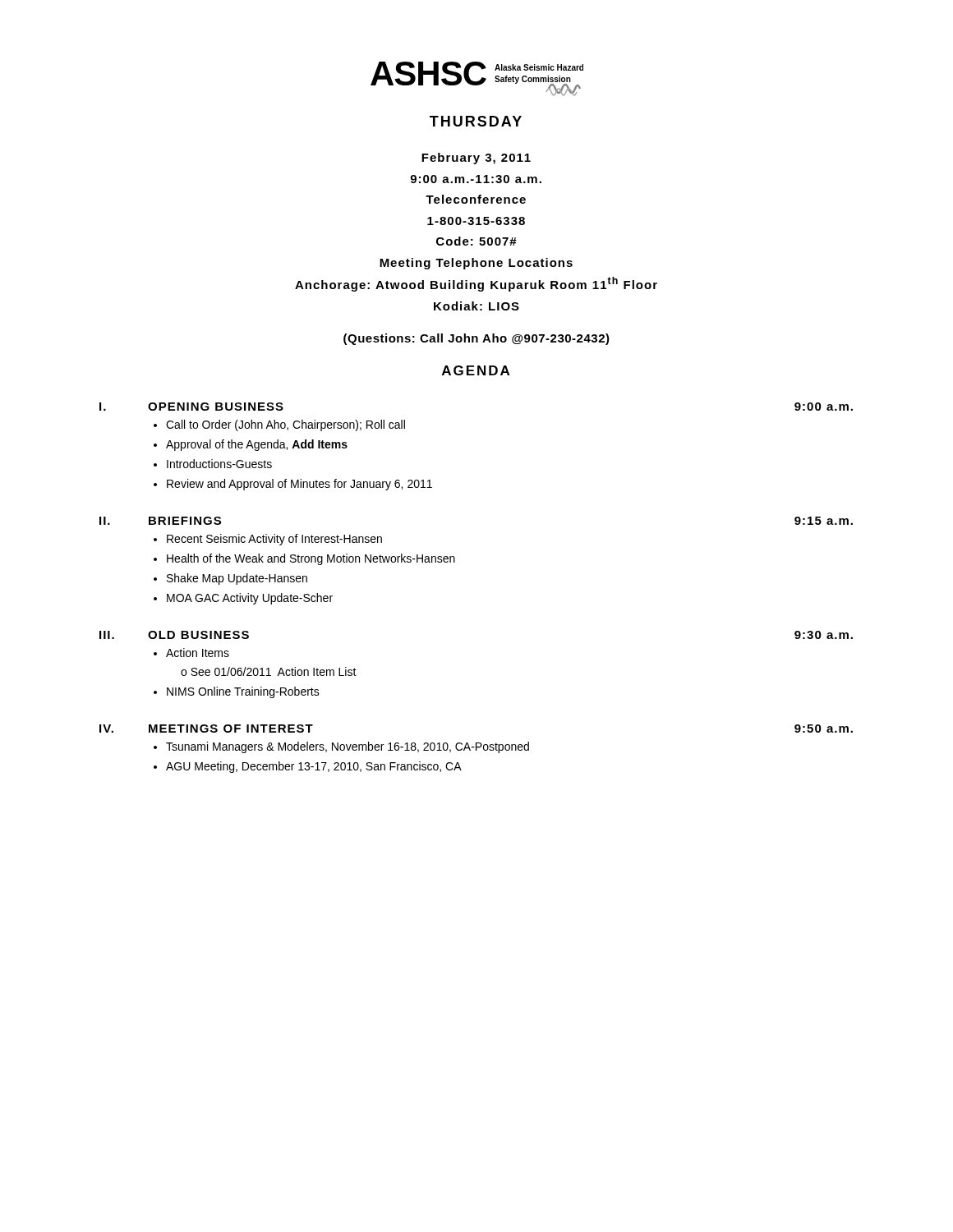Click on the element starting "(Questions: Call John Aho"
Image resolution: width=953 pixels, height=1232 pixels.
(x=476, y=338)
